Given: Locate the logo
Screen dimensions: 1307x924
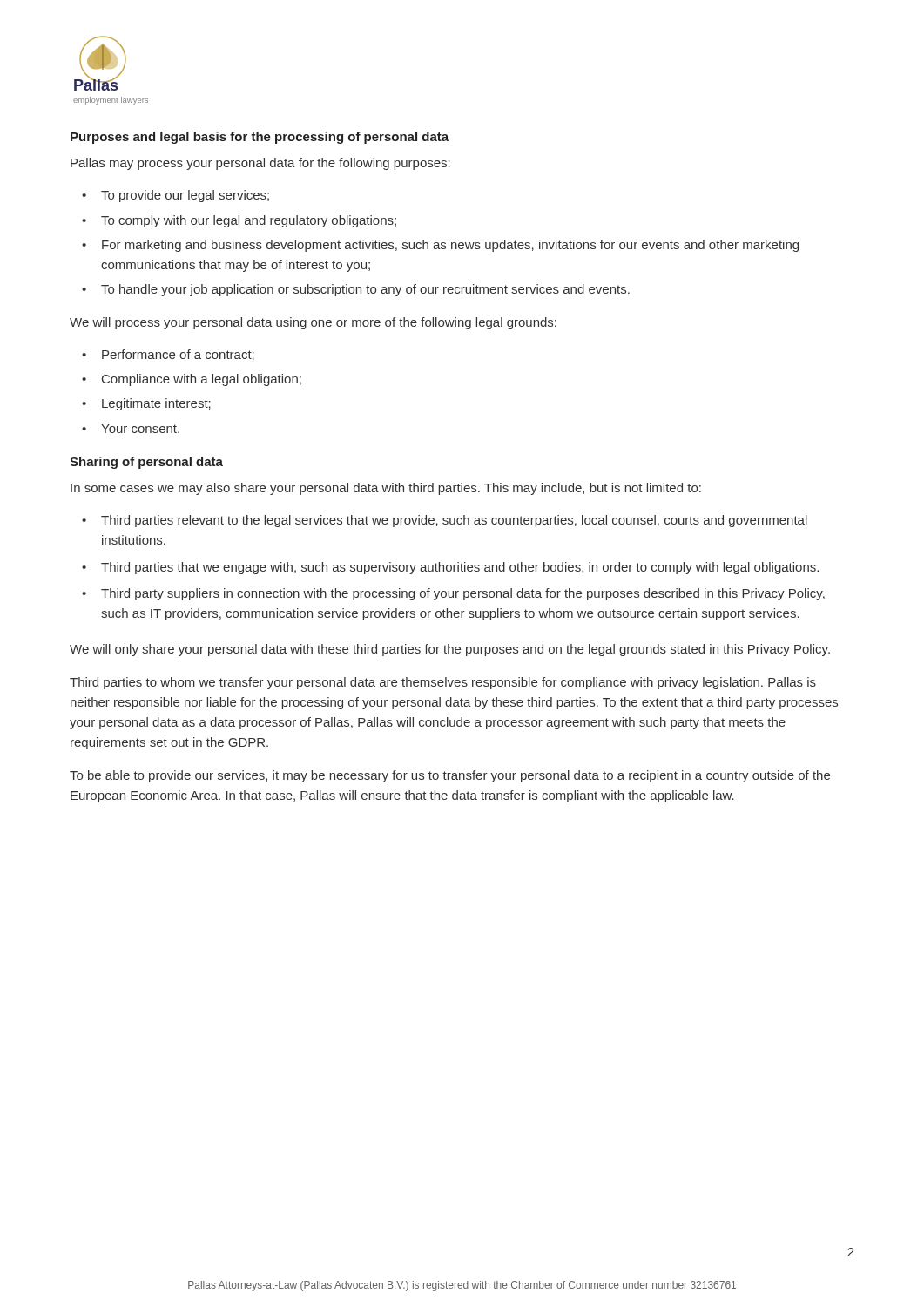Looking at the screenshot, I should click(120, 72).
